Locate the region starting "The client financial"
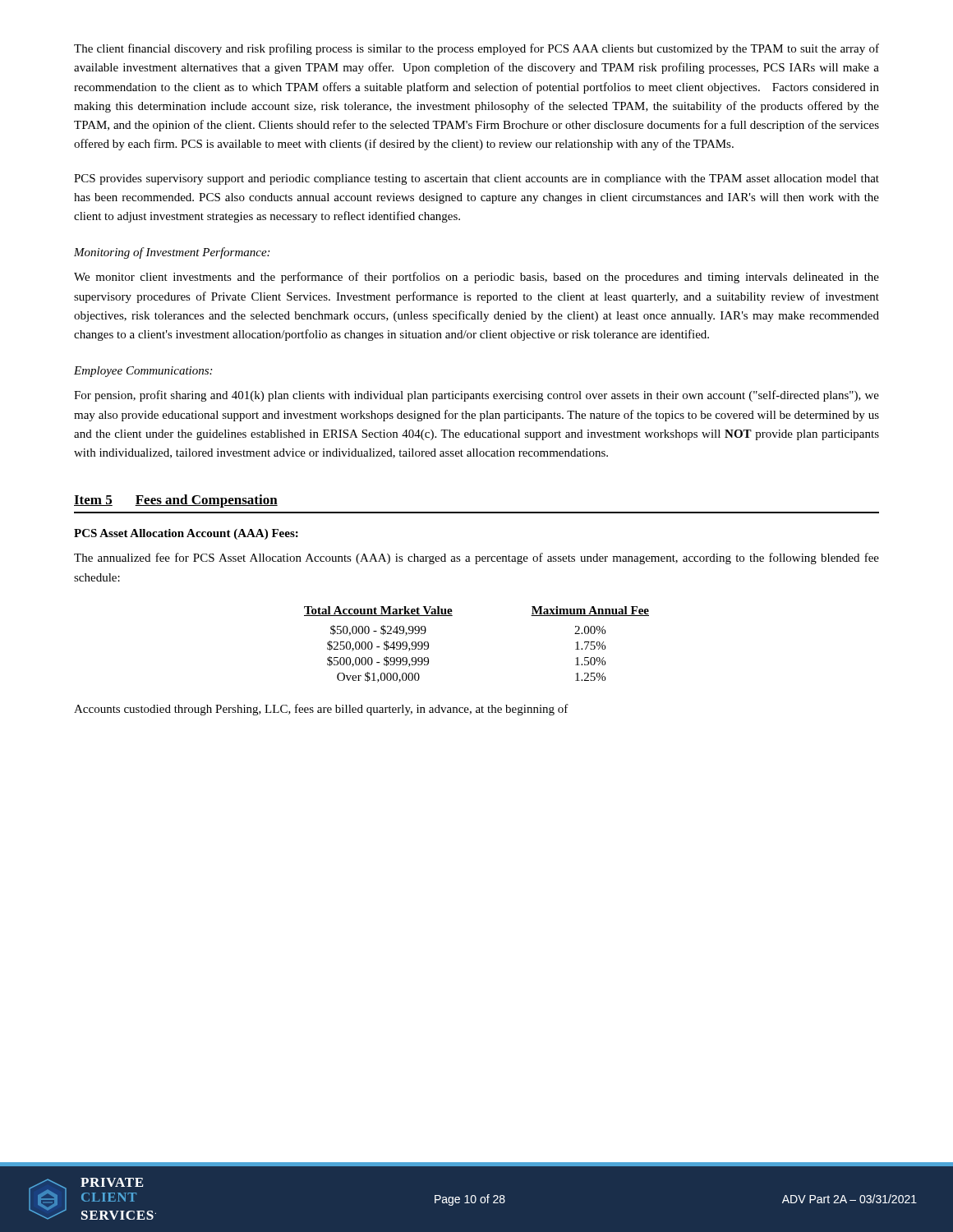Screen dimensions: 1232x953 [476, 96]
